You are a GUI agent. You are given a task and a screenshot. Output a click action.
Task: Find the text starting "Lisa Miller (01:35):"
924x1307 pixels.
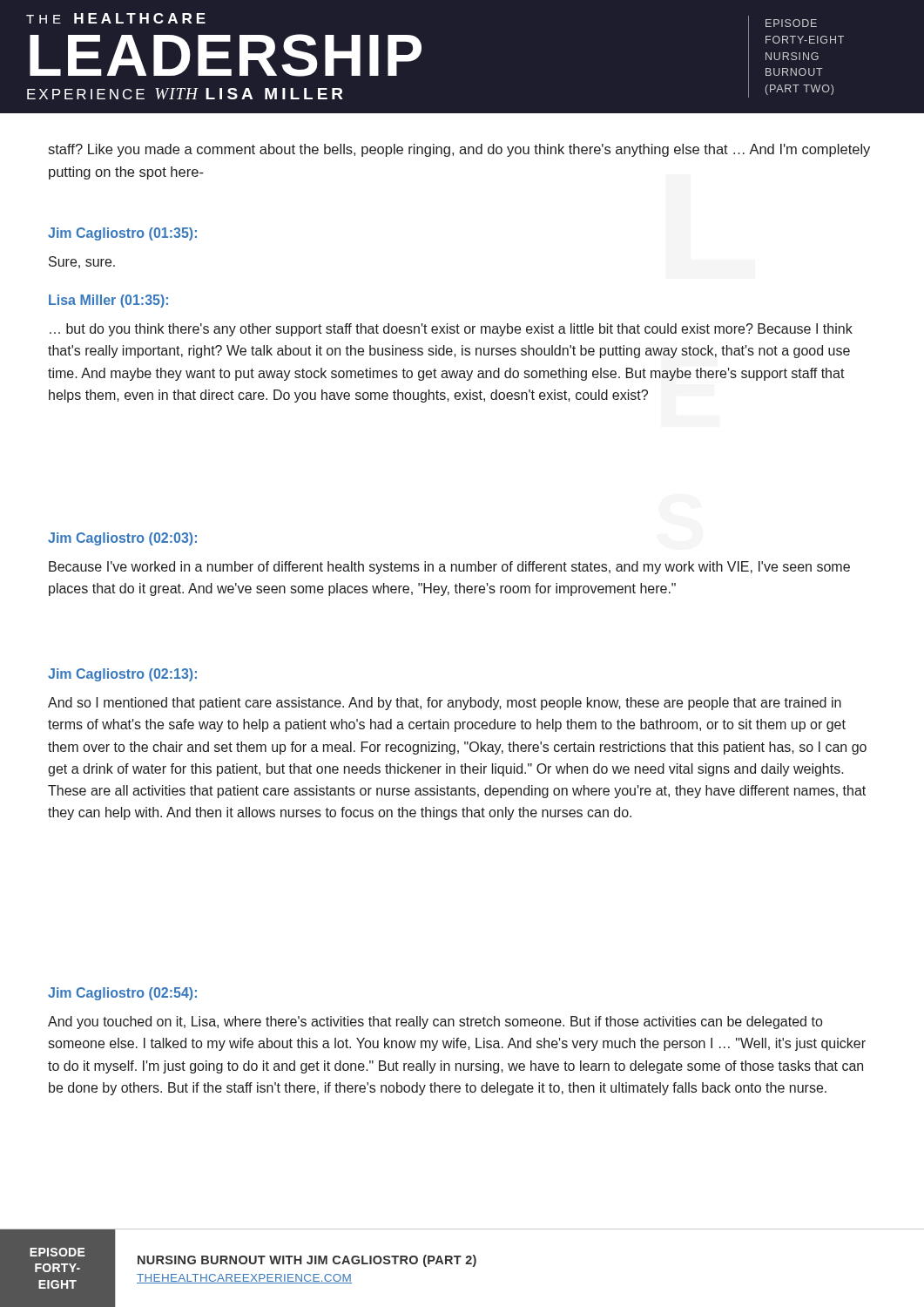109,300
